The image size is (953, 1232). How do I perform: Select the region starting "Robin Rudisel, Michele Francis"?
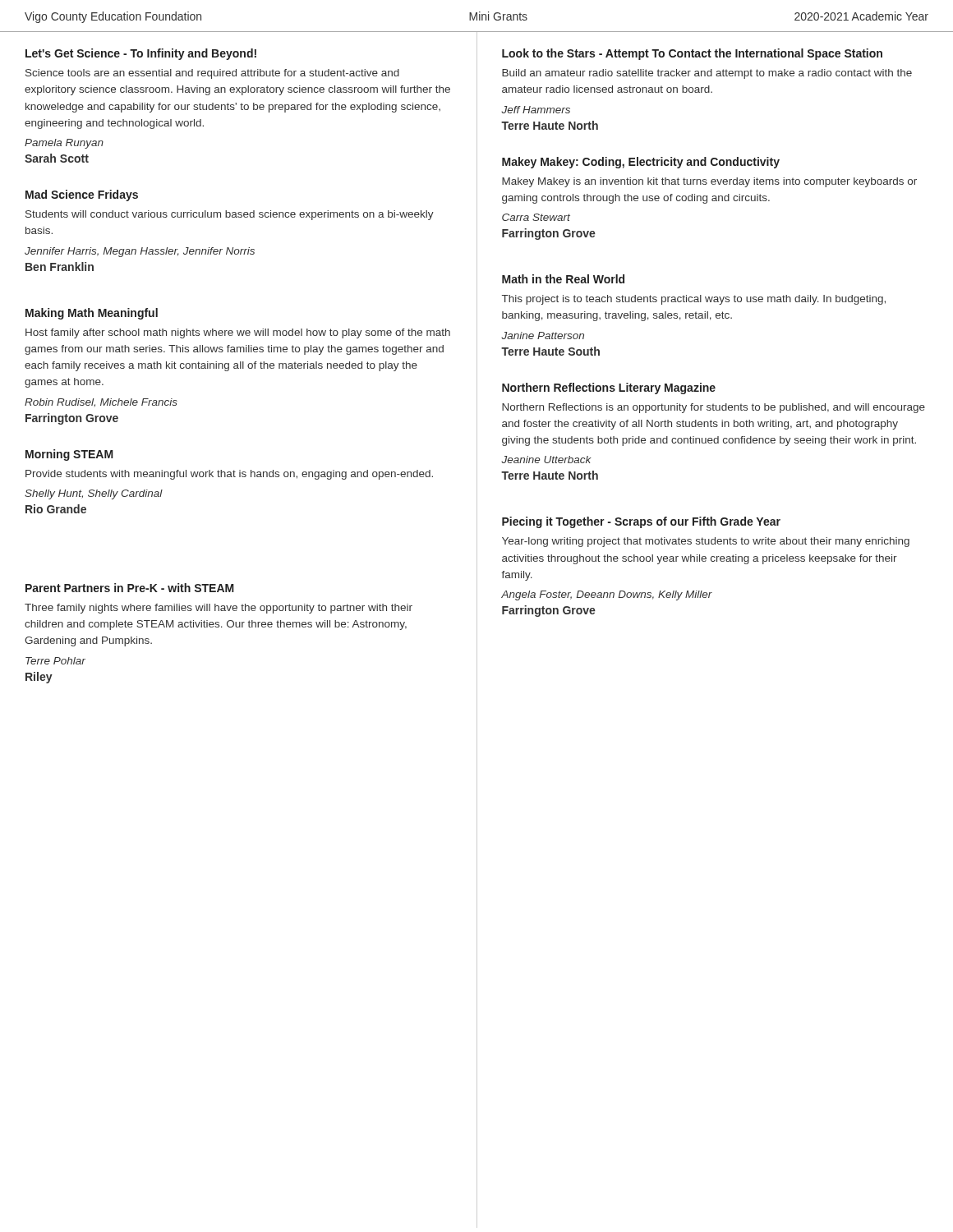pyautogui.click(x=101, y=402)
